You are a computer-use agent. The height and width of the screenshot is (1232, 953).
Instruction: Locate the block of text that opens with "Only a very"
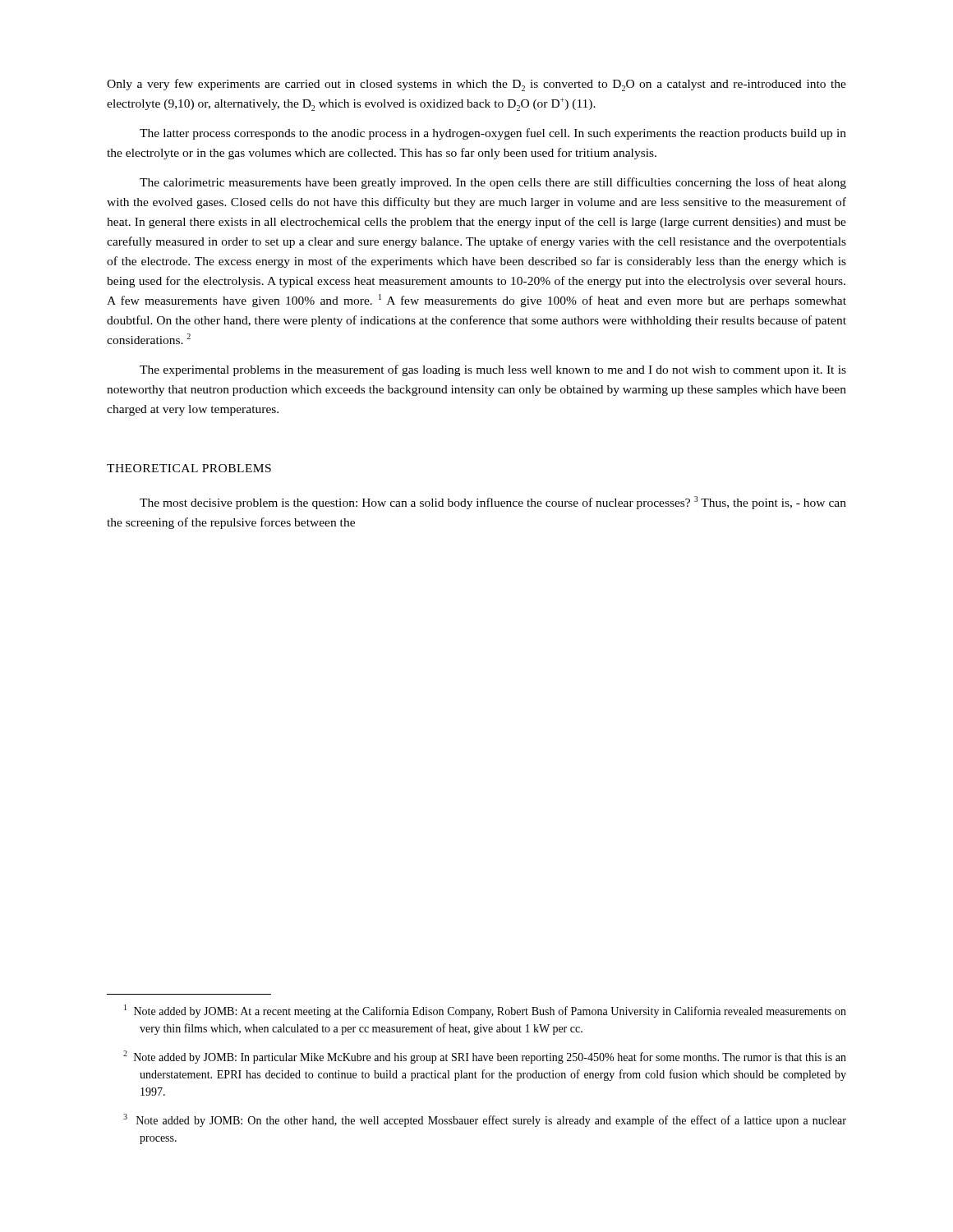tap(476, 94)
